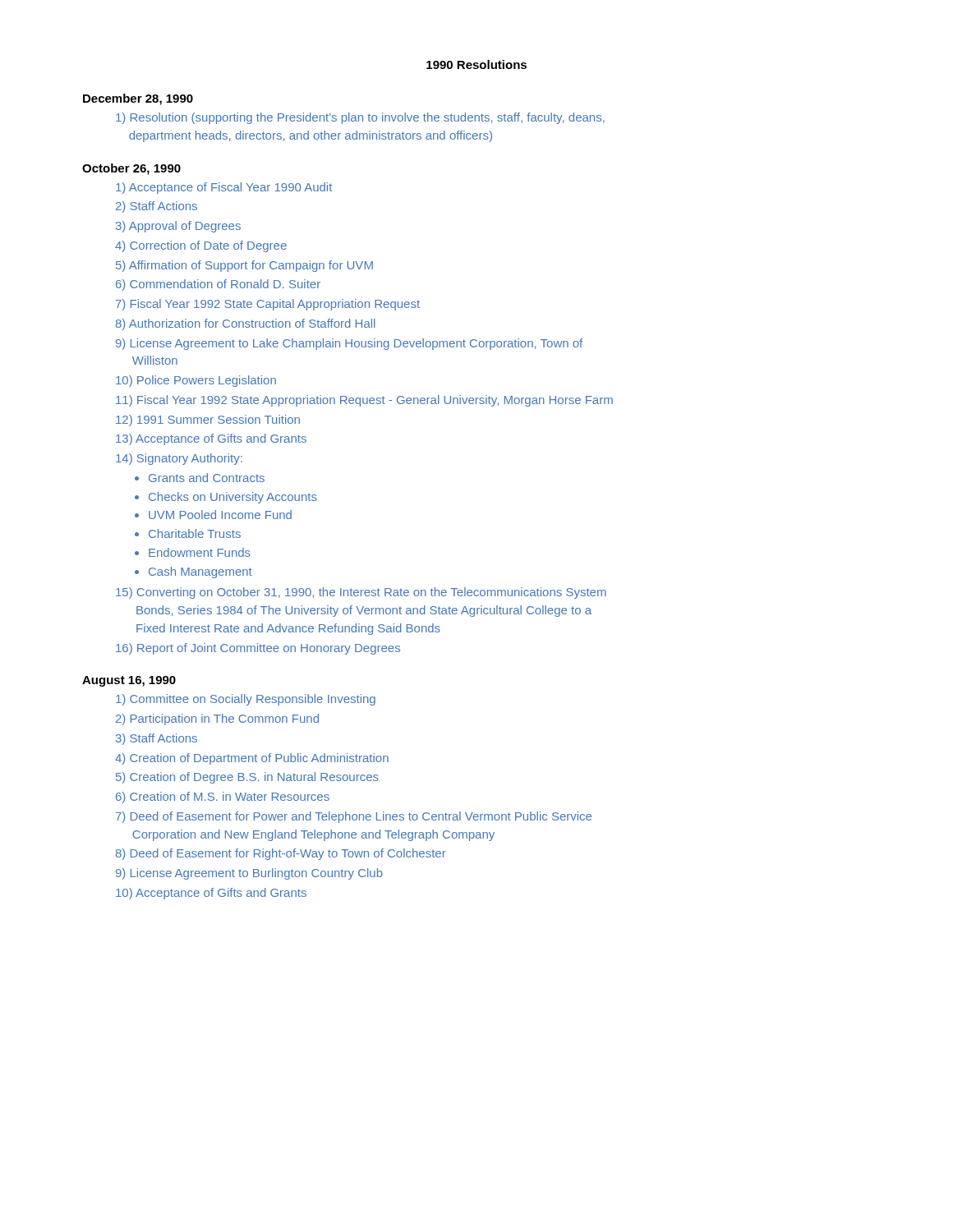Find the passage starting "14) Signatory Authority: Grants and Contracts Checks on"
This screenshot has width=953, height=1232.
point(179,459)
